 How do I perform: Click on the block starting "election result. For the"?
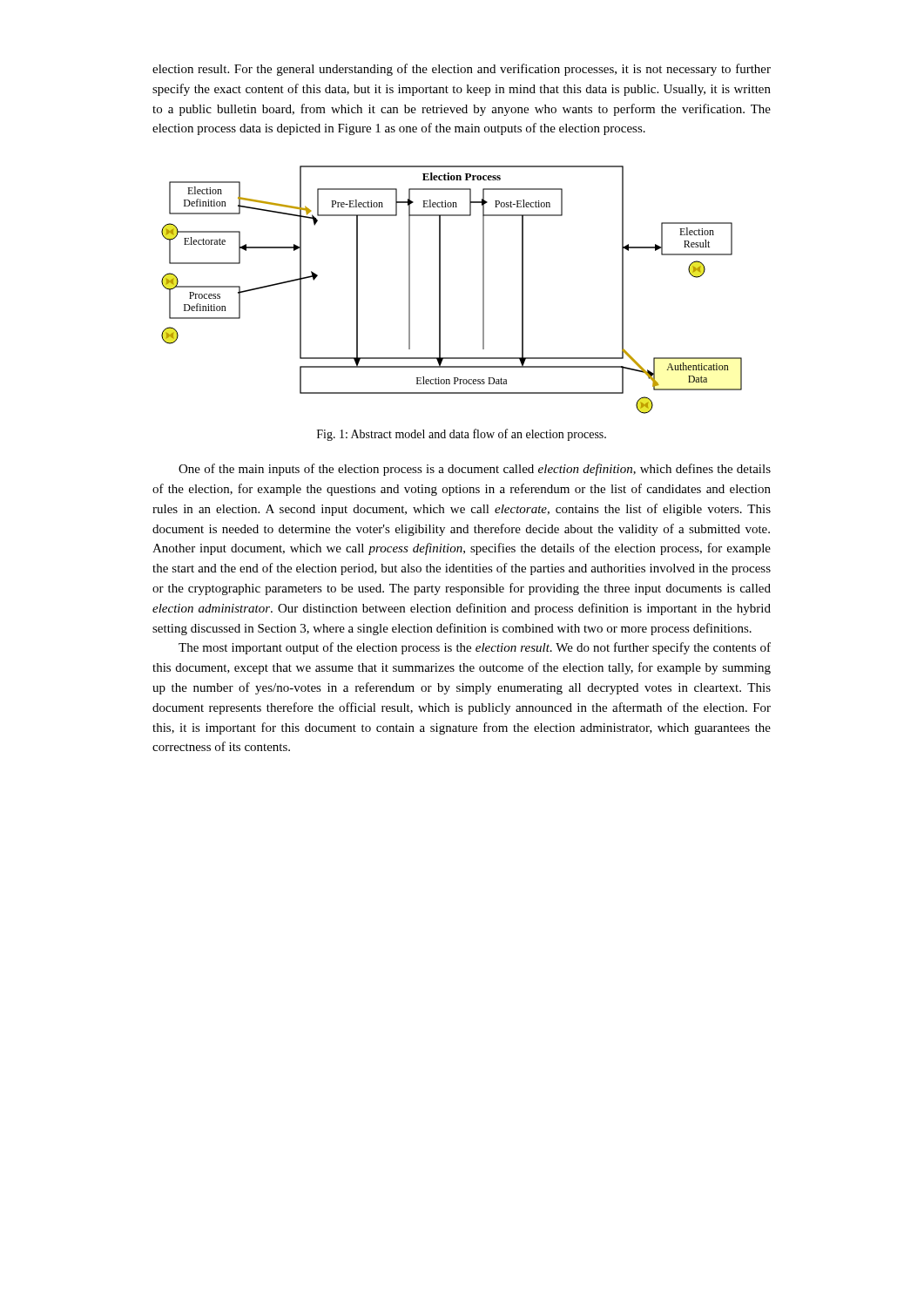point(462,99)
